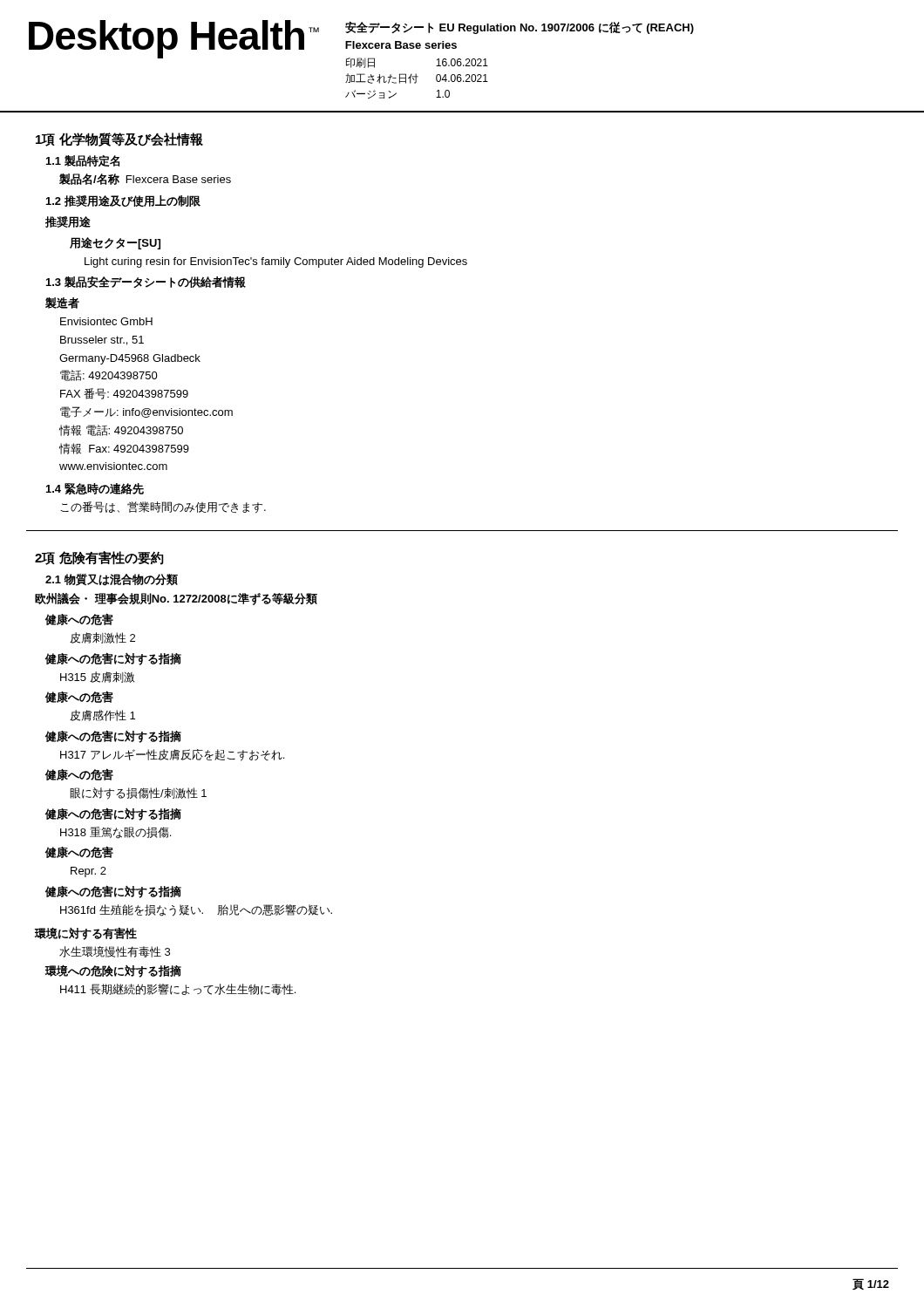Where does it say "製品名/名称 Flexcera Base series"?
The height and width of the screenshot is (1308, 924).
pyautogui.click(x=145, y=179)
